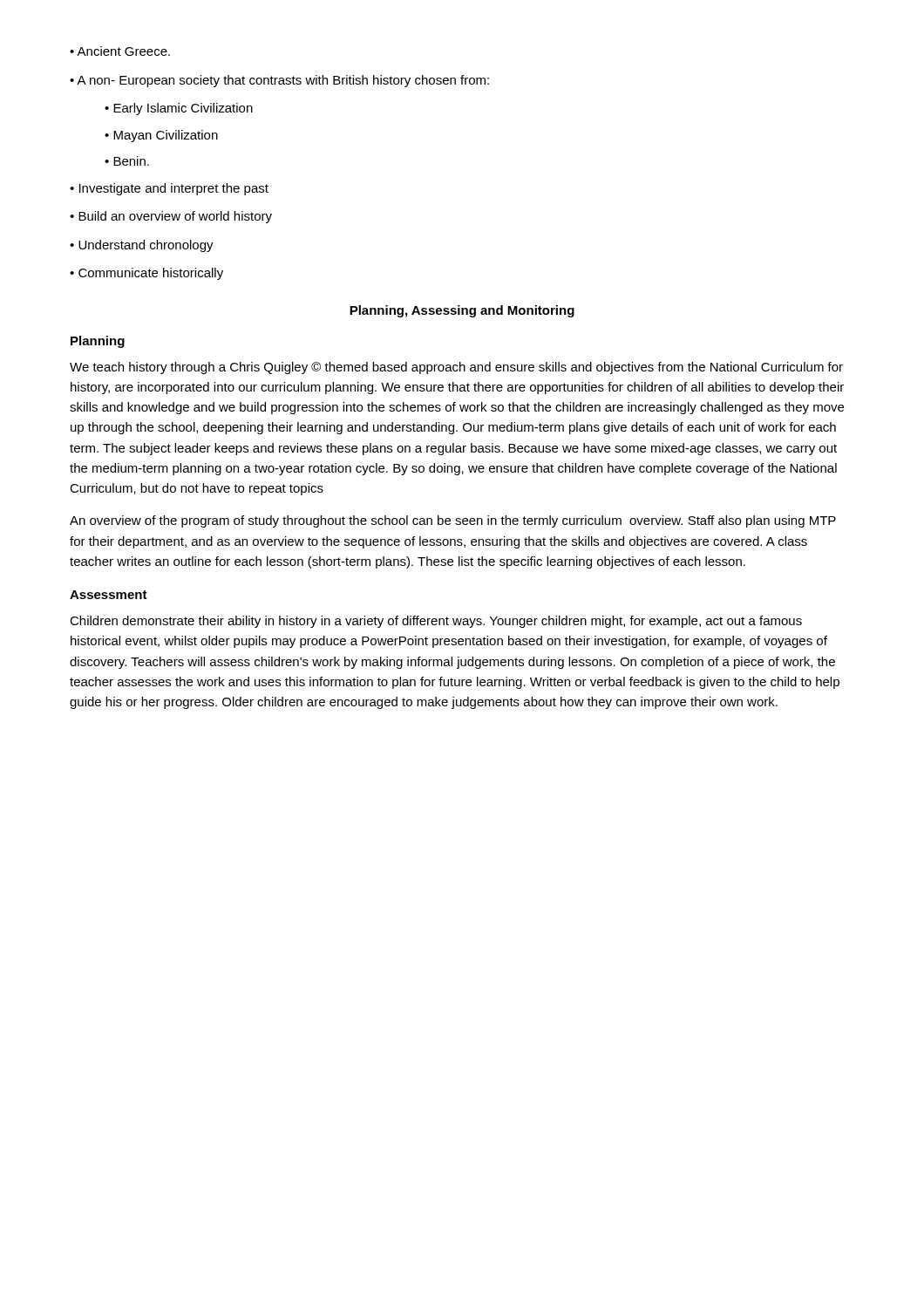Locate the text "• Mayan Civilization"
The image size is (924, 1308).
click(161, 134)
